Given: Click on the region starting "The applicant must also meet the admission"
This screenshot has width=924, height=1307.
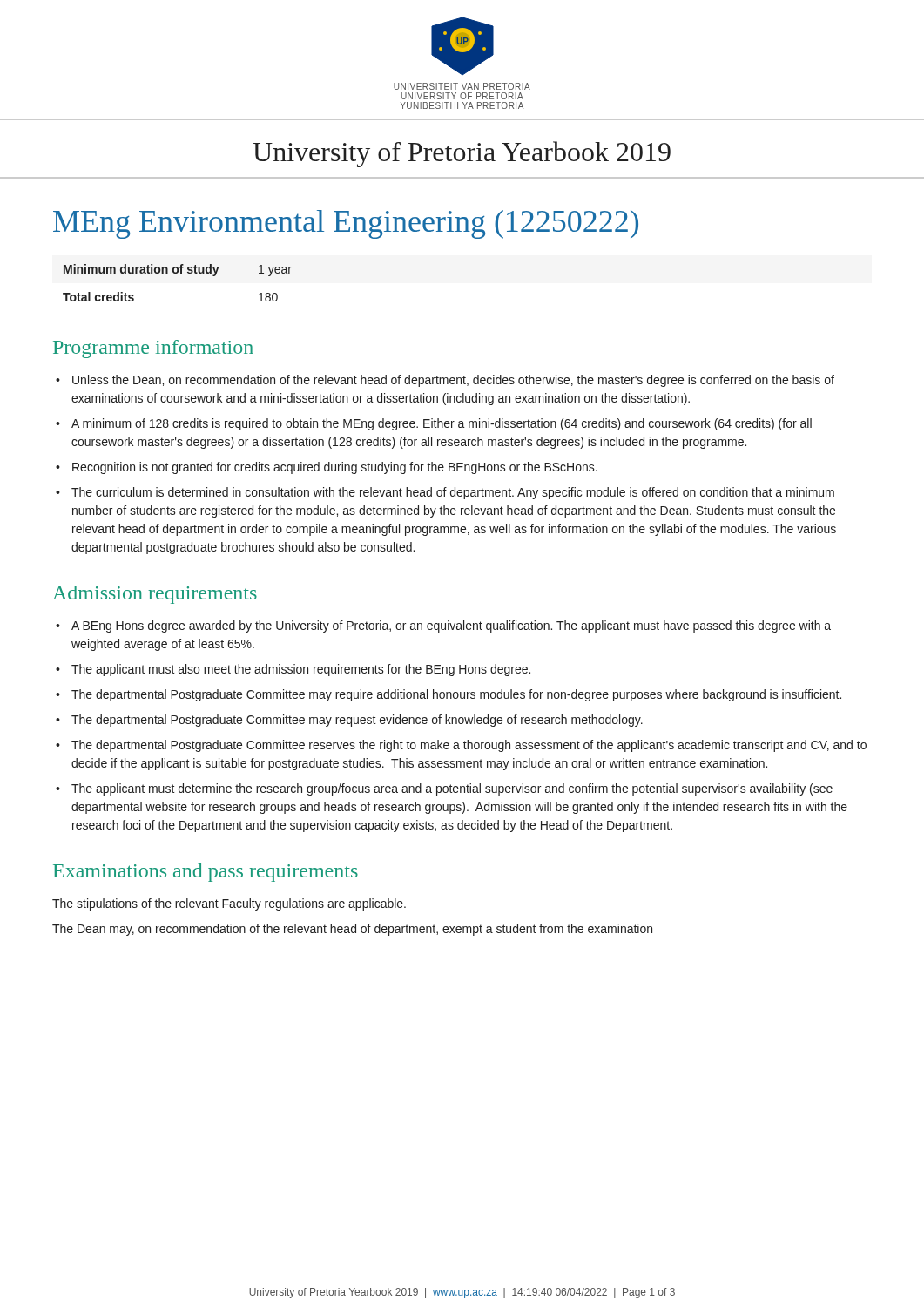Looking at the screenshot, I should (302, 669).
